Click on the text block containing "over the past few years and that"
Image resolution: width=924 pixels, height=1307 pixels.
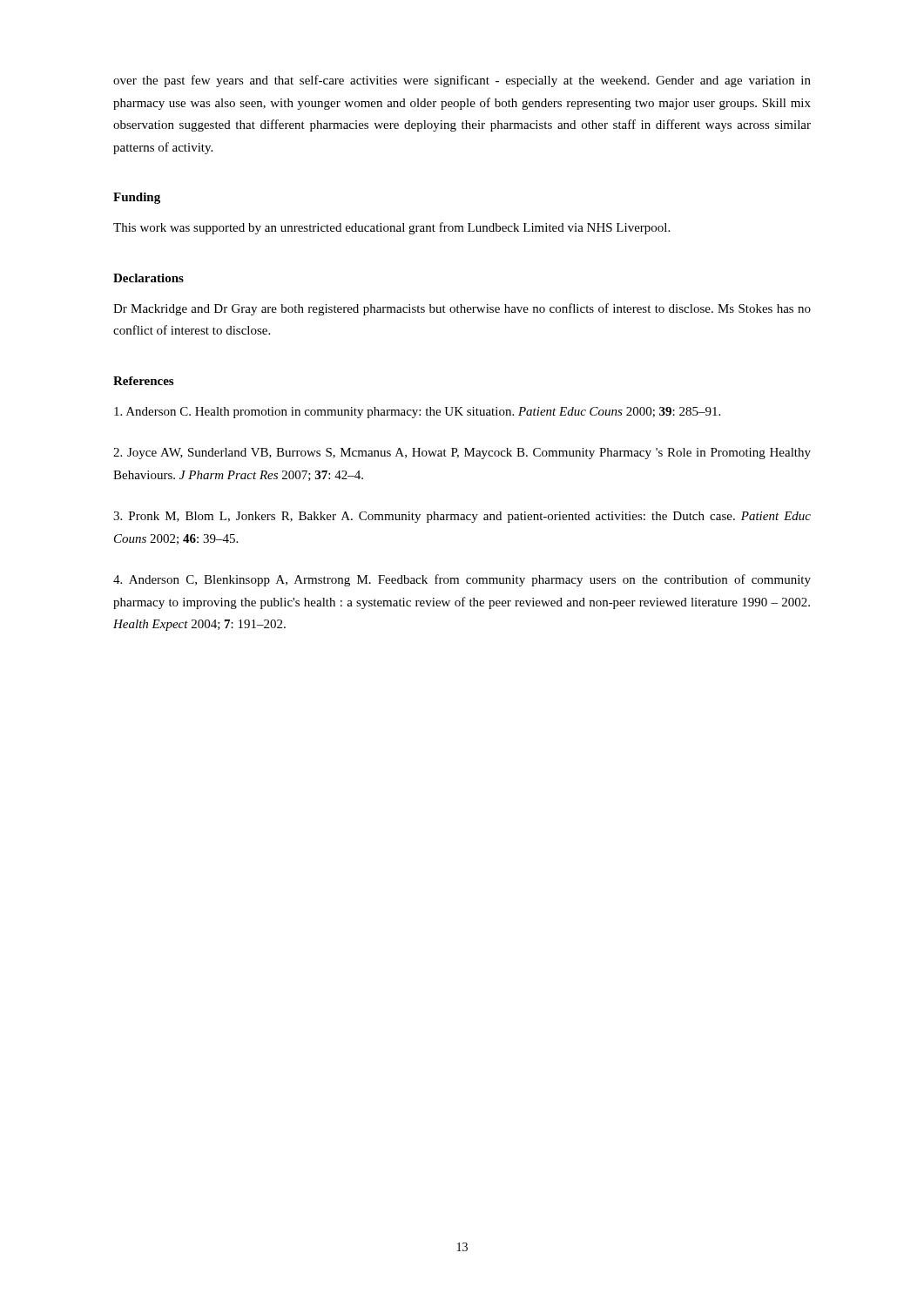click(462, 114)
